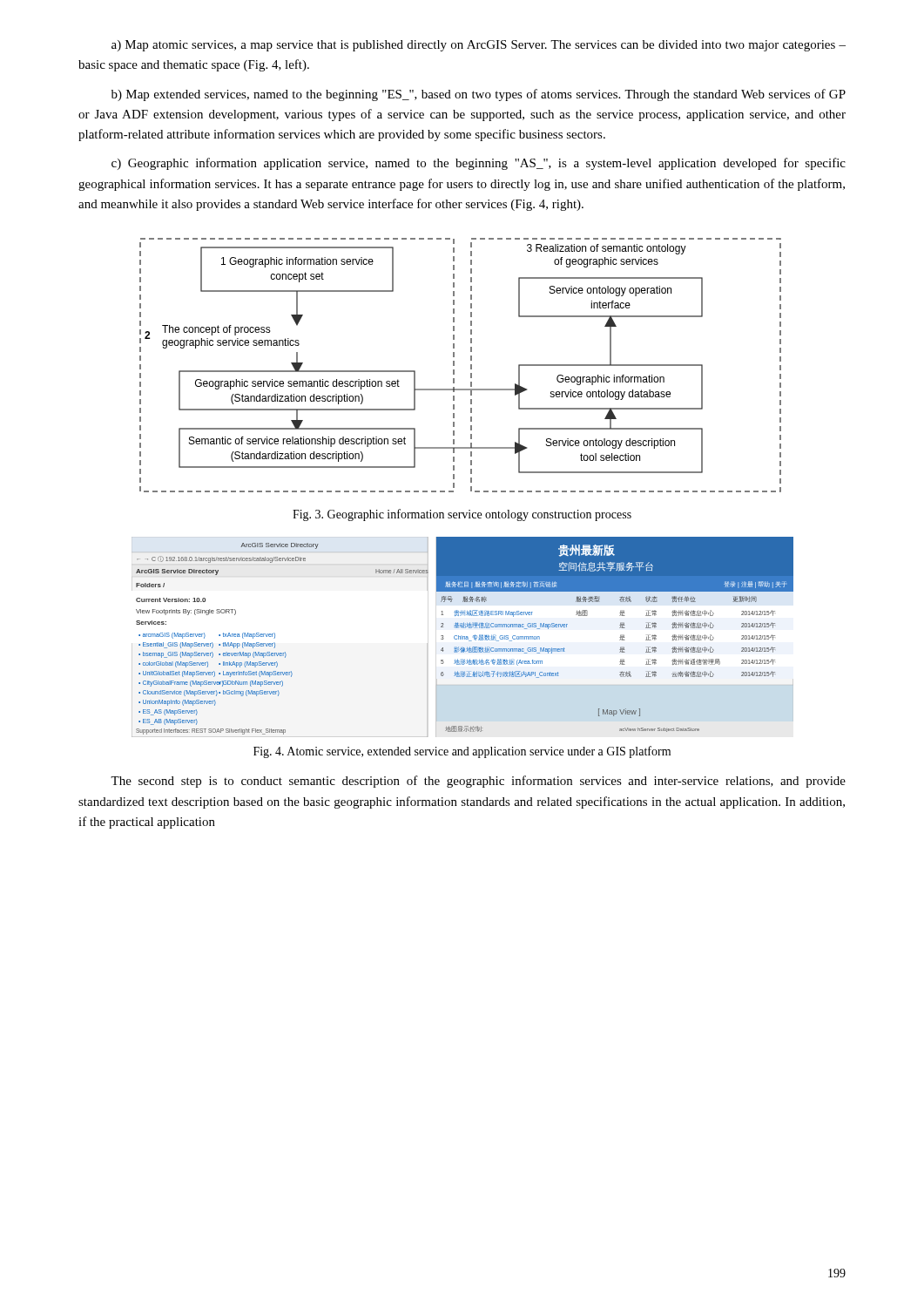Find the screenshot

point(462,637)
